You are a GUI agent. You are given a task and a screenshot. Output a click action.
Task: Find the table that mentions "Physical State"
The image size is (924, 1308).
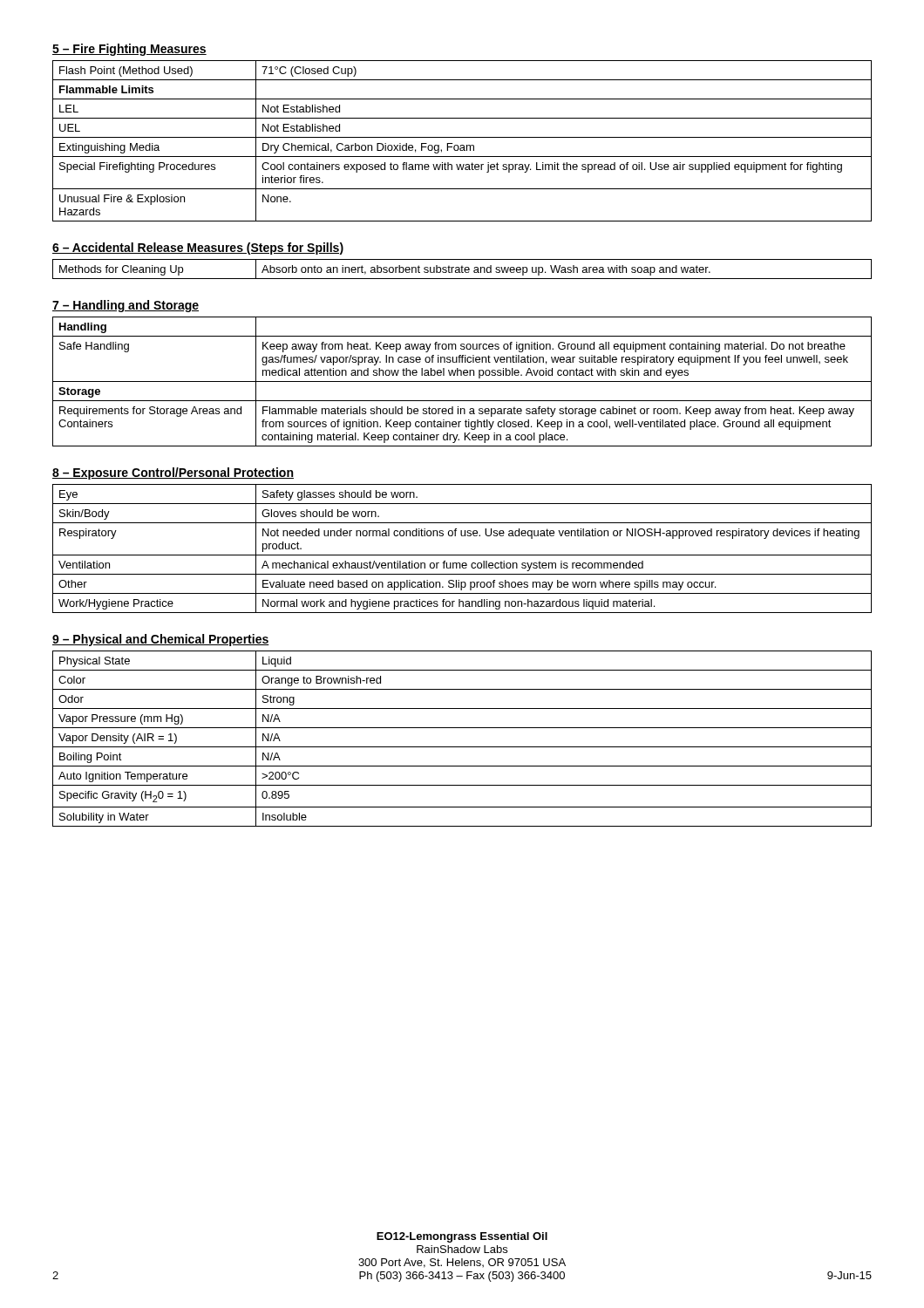coord(462,738)
